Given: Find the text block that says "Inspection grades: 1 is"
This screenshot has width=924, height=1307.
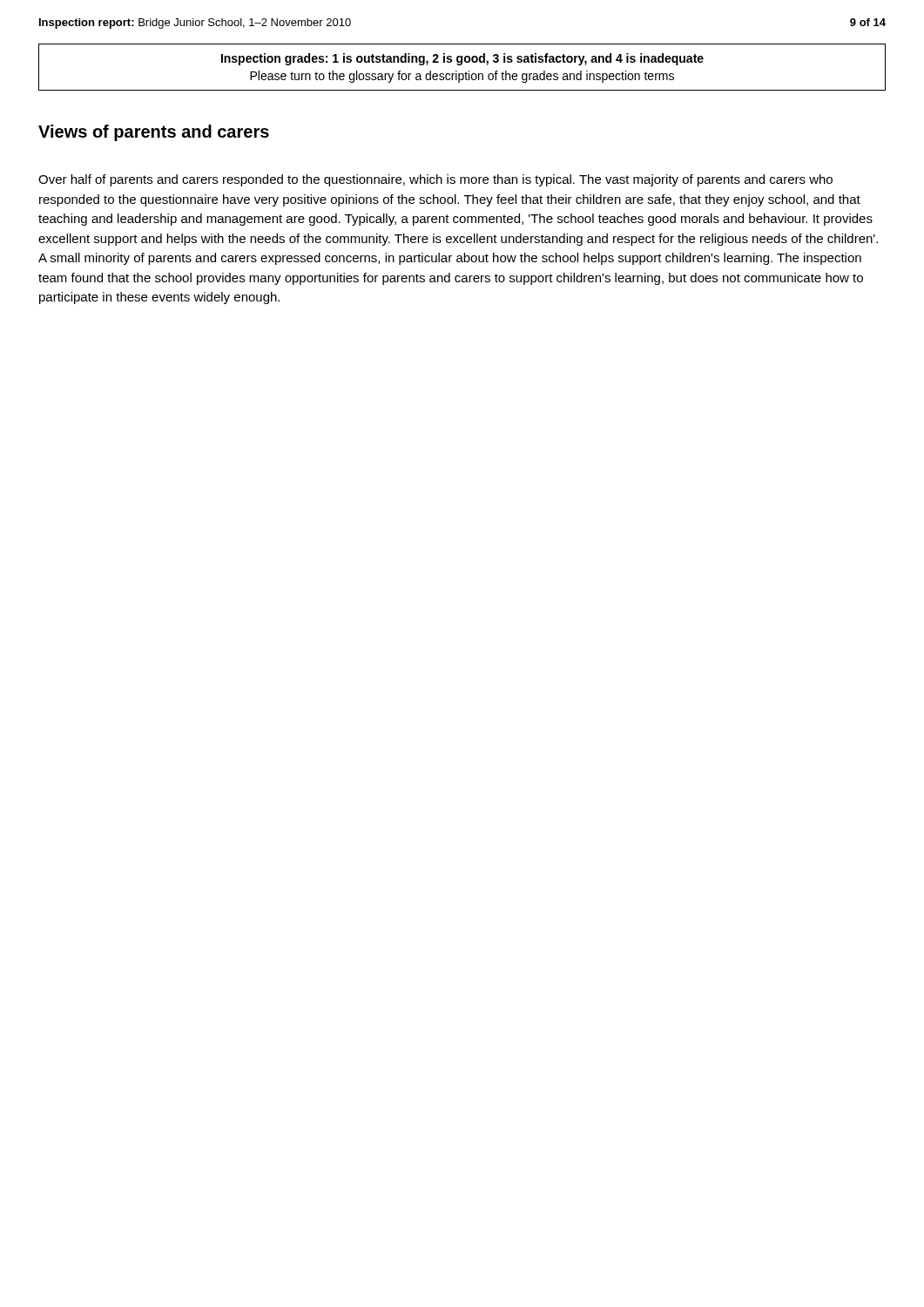Looking at the screenshot, I should [x=462, y=67].
